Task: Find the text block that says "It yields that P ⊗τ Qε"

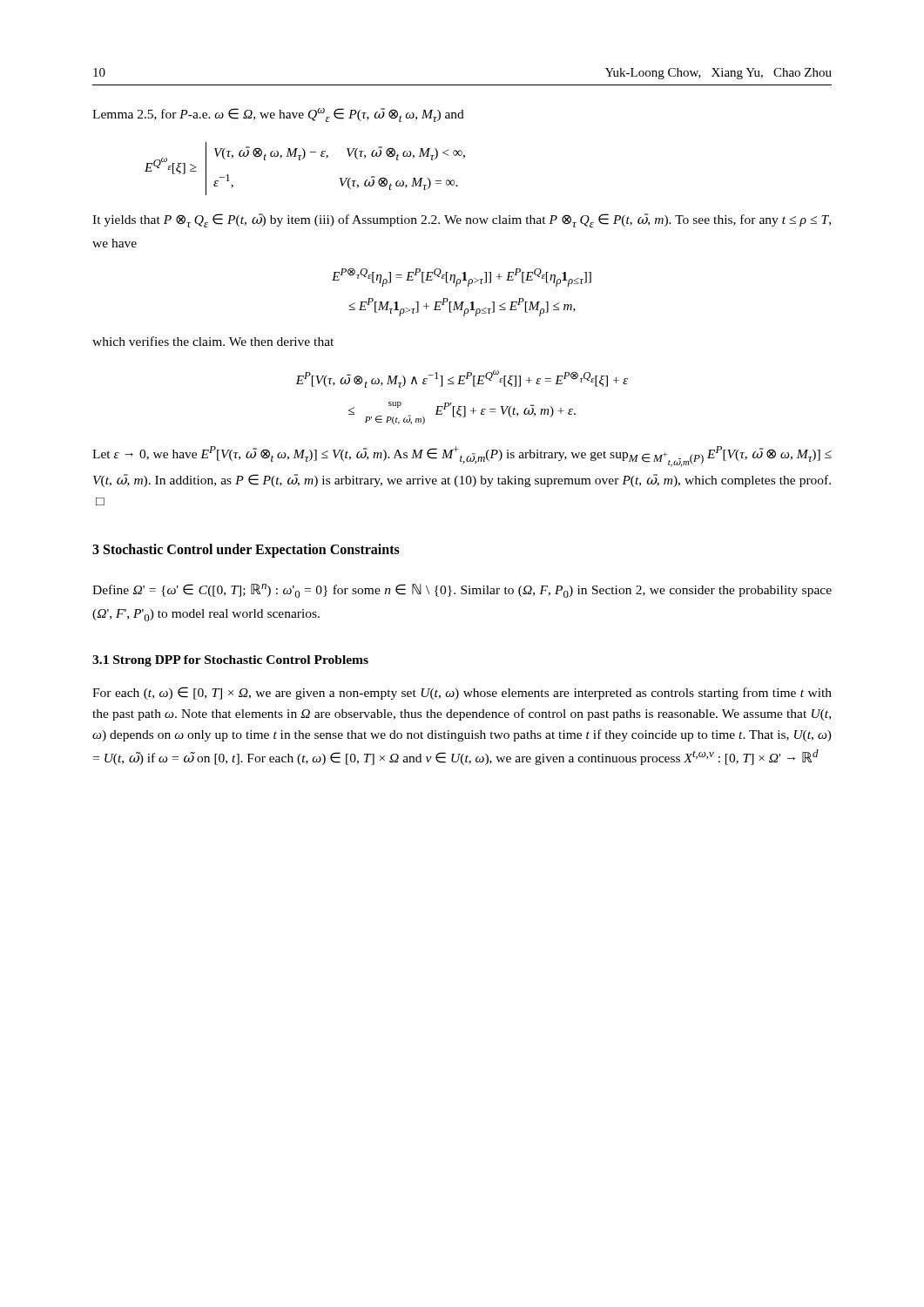Action: coord(462,231)
